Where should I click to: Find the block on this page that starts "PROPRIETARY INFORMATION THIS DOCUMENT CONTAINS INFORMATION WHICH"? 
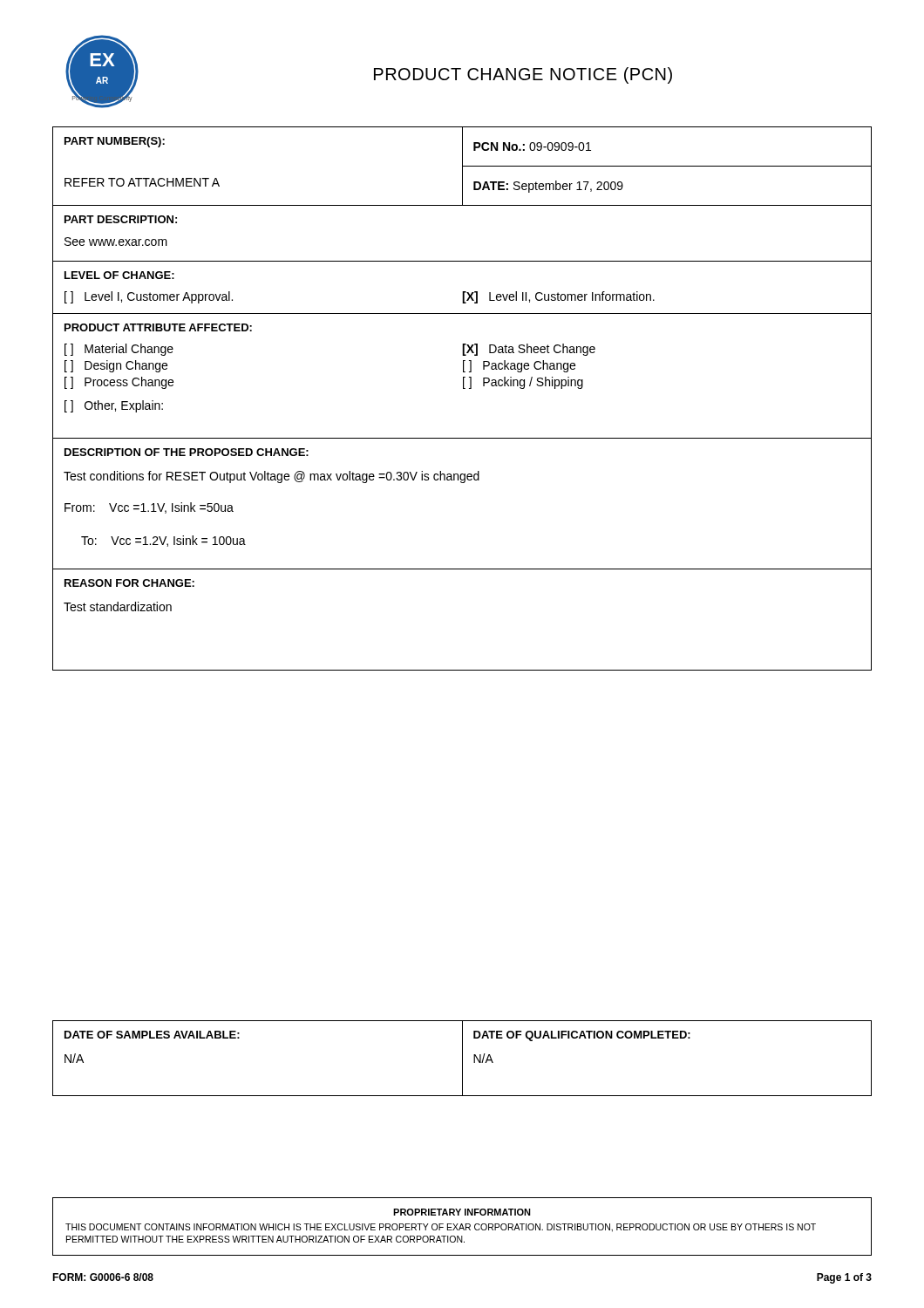[462, 1226]
